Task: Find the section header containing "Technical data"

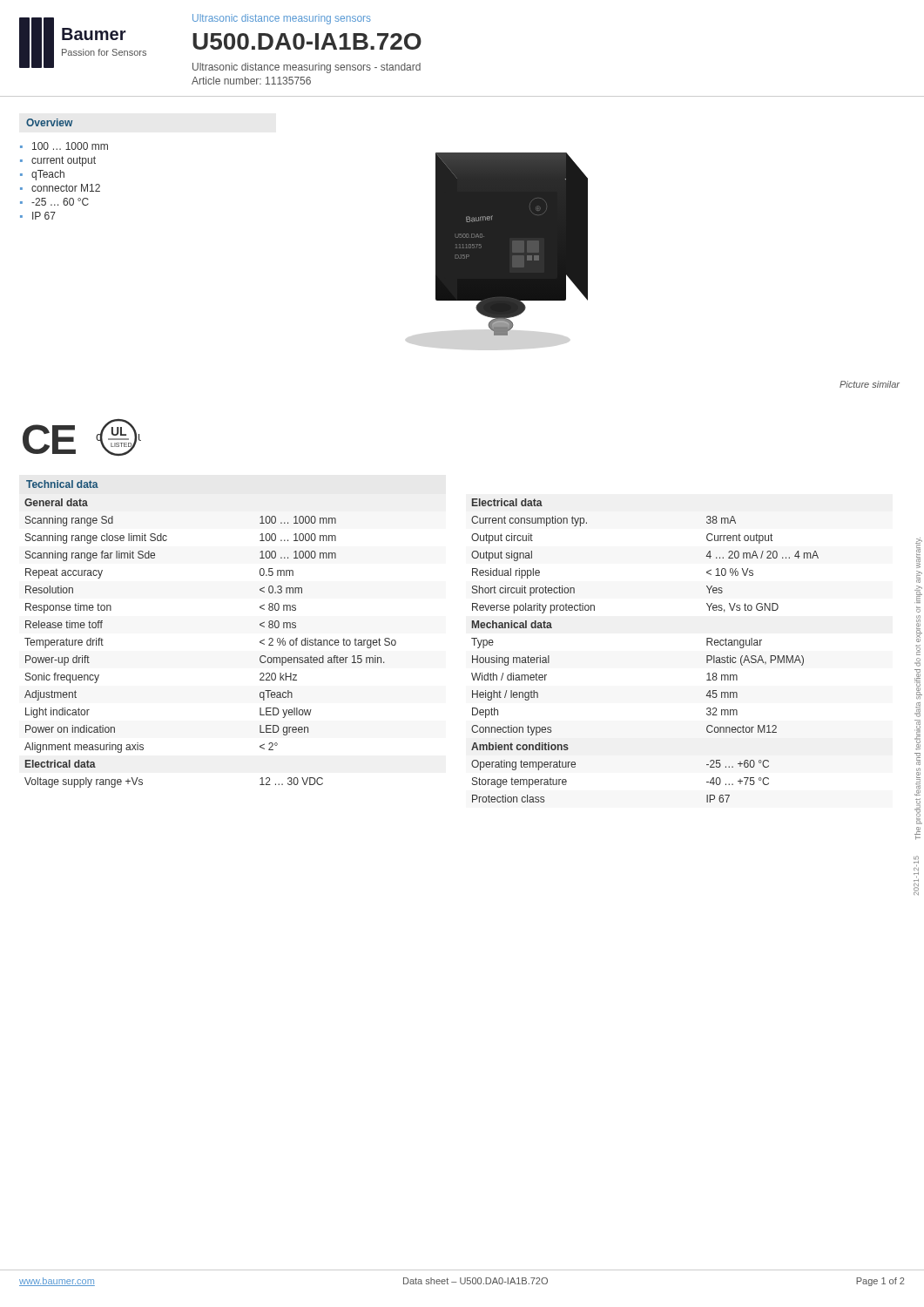Action: [x=62, y=484]
